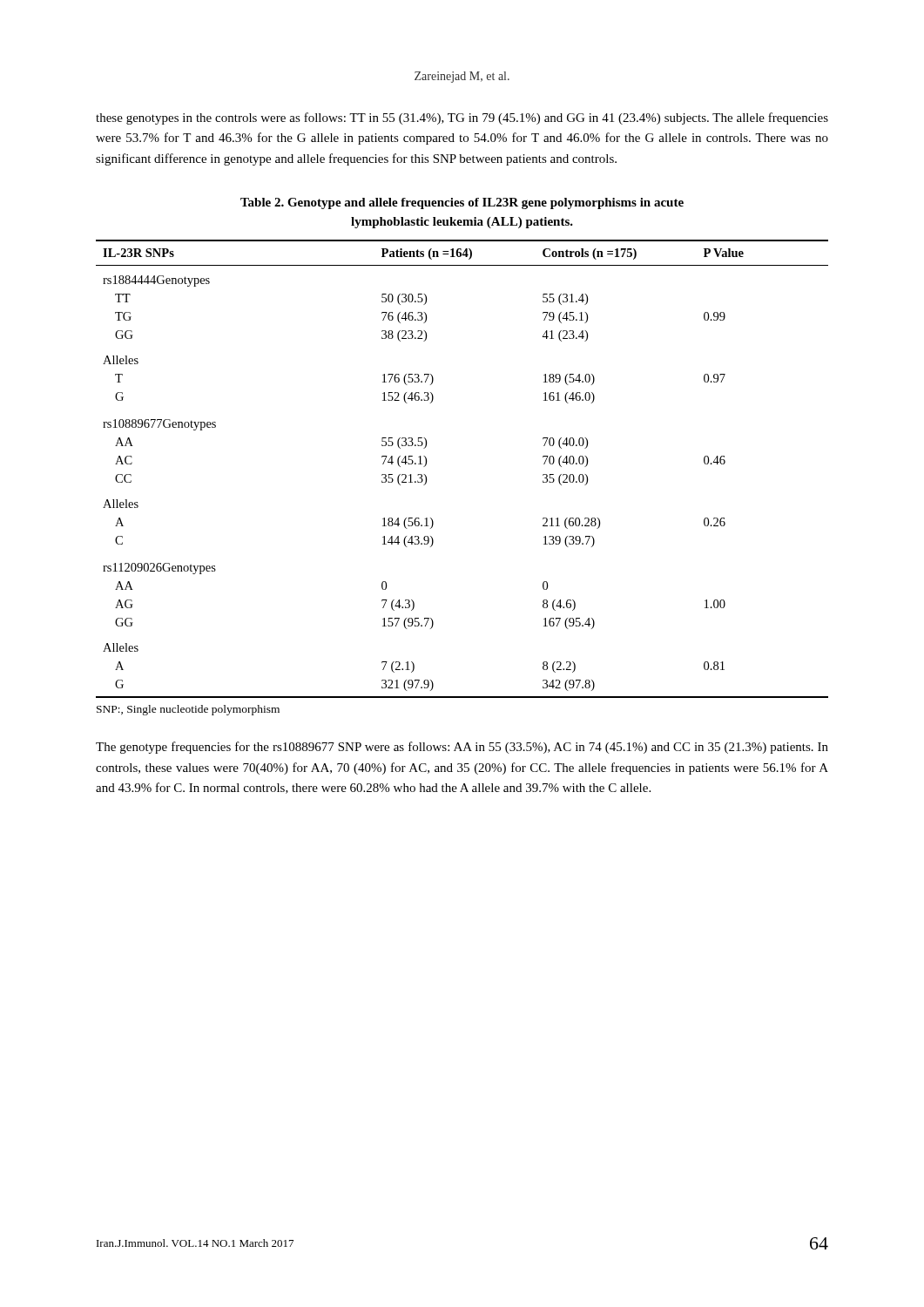Find the region starting "these genotypes in the controls"
924x1307 pixels.
coord(462,138)
